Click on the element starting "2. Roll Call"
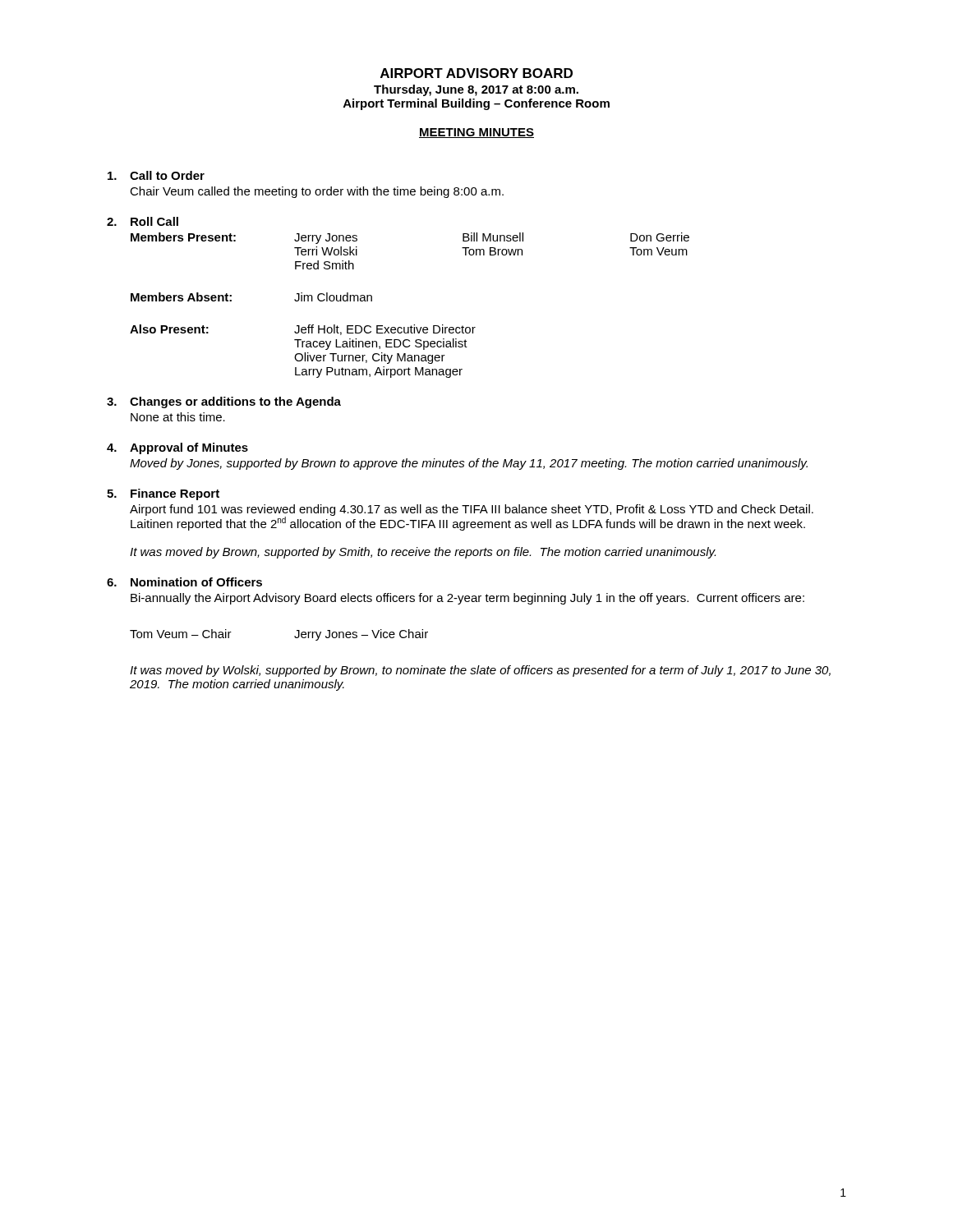 (143, 221)
